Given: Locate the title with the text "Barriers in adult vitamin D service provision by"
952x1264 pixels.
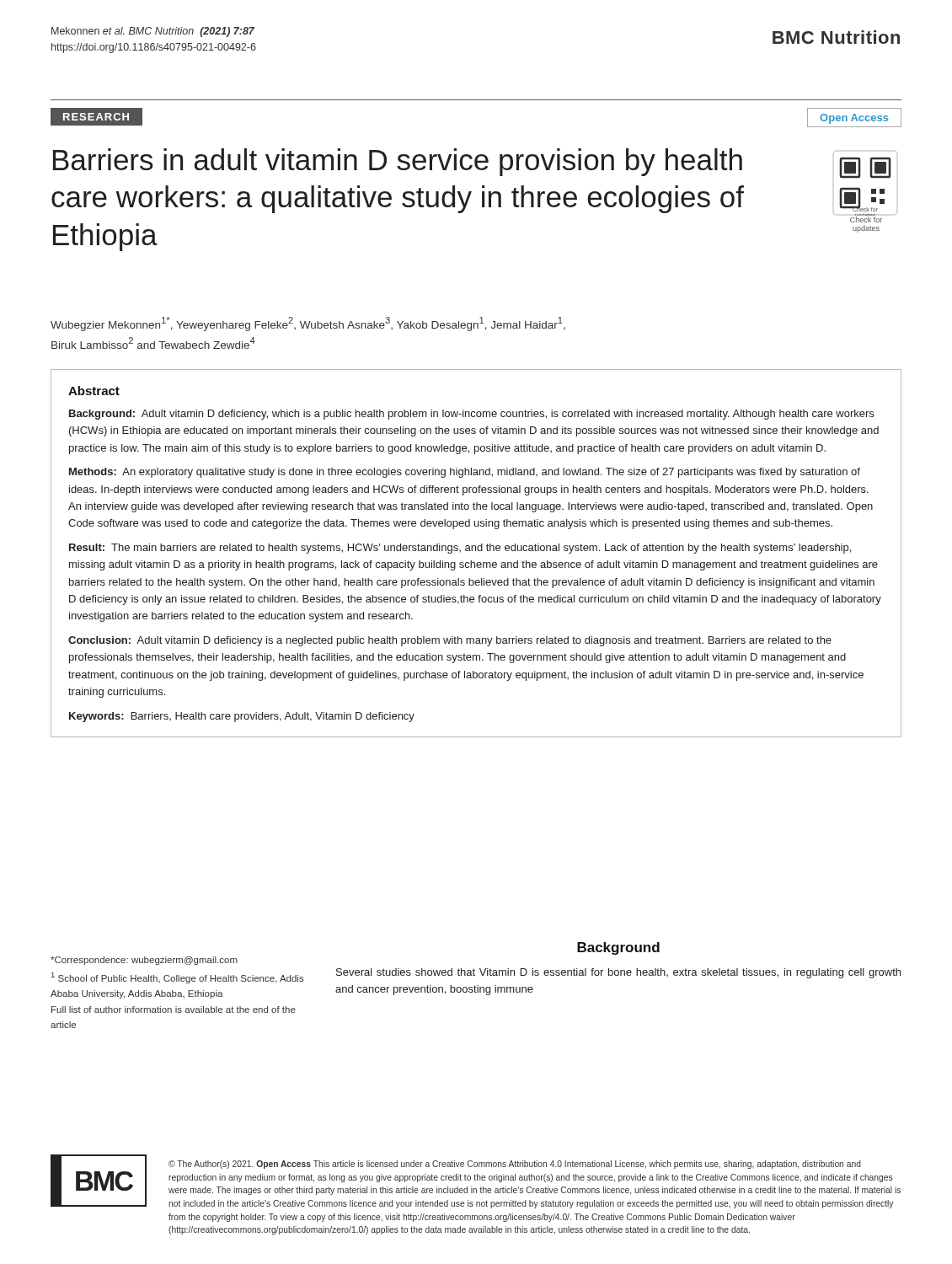Looking at the screenshot, I should tap(411, 198).
